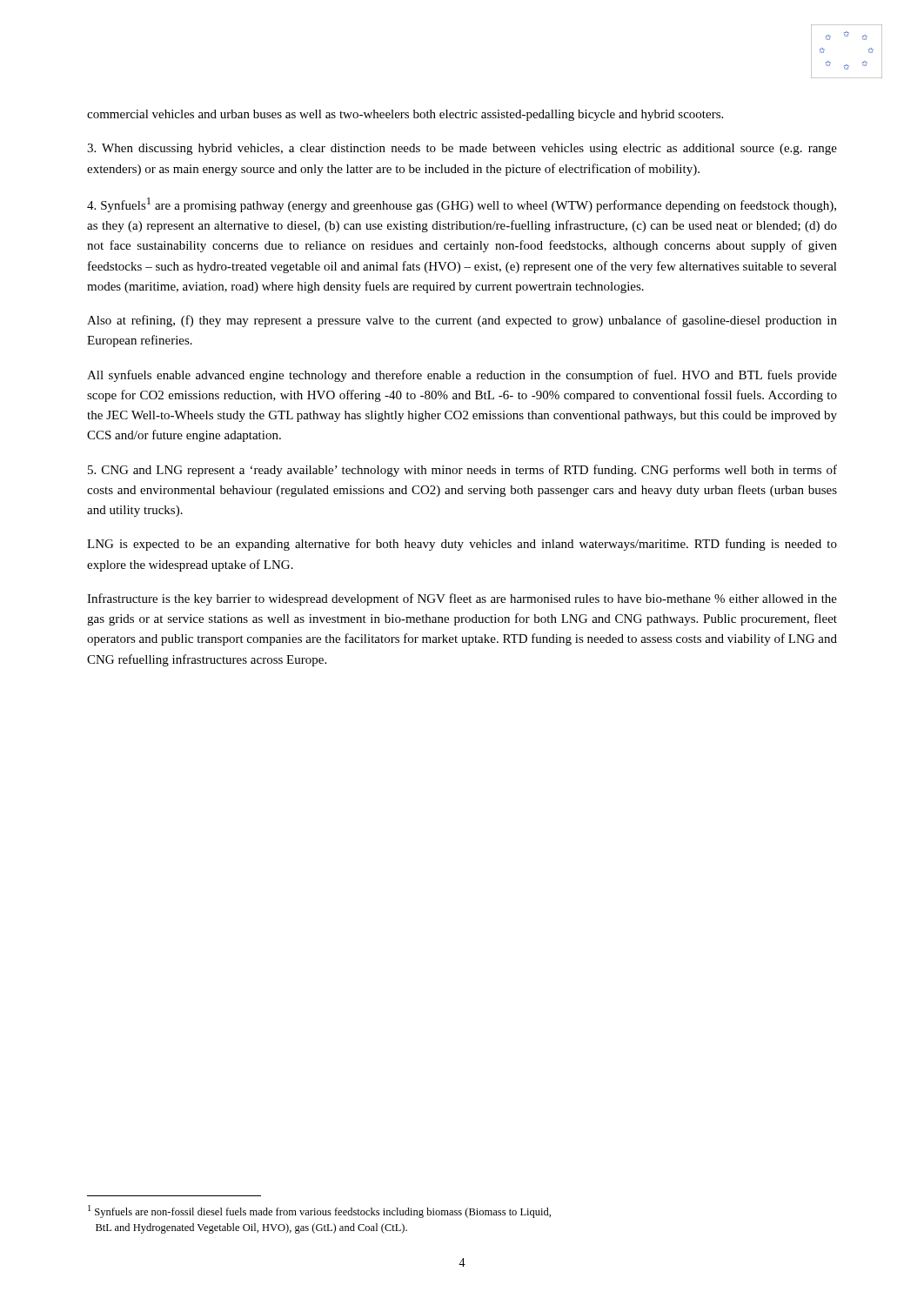
Task: Find the text block with the text "Synfuels1 are a promising"
Action: pyautogui.click(x=462, y=244)
